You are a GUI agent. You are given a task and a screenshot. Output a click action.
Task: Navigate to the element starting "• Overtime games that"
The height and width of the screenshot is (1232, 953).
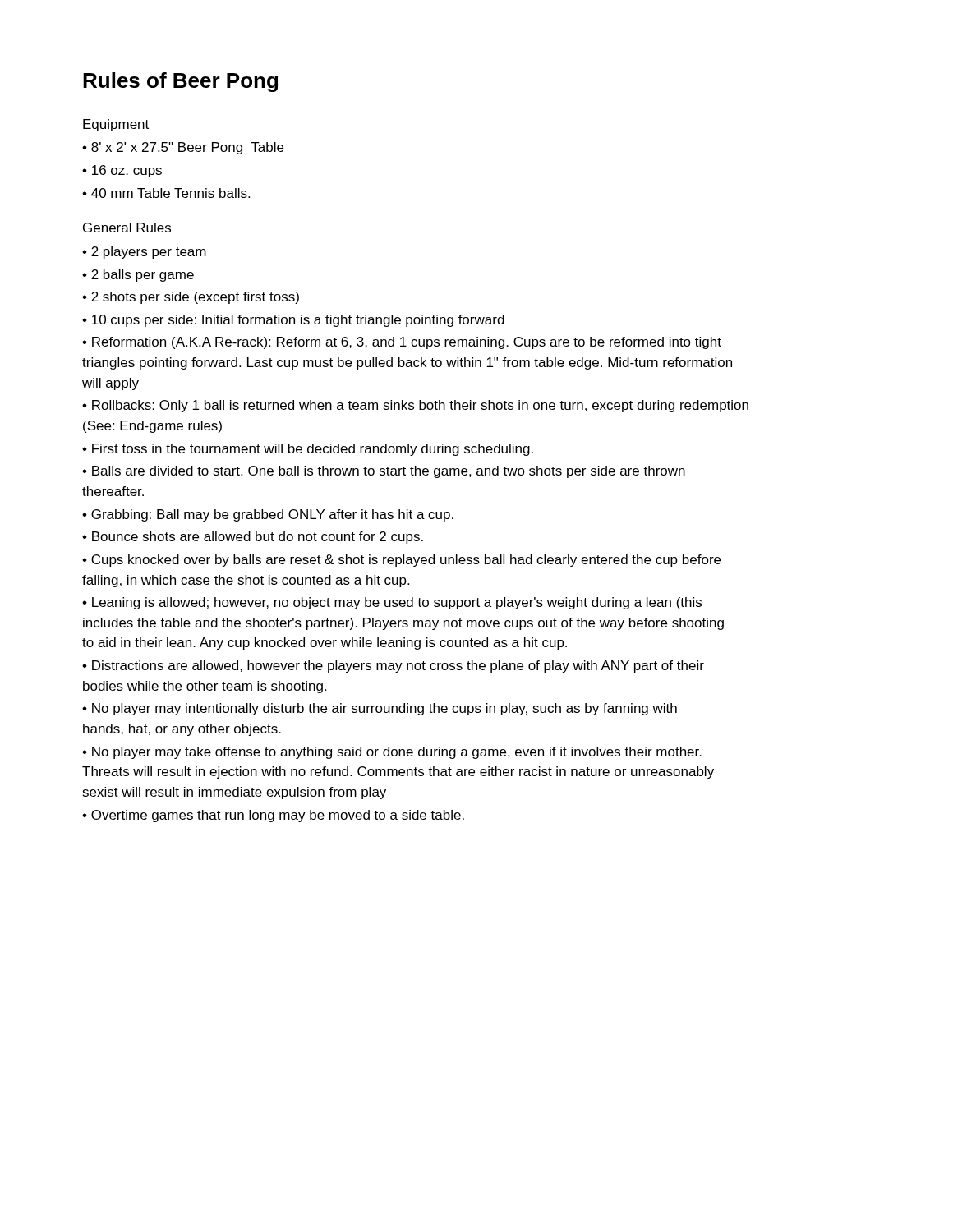(x=274, y=815)
